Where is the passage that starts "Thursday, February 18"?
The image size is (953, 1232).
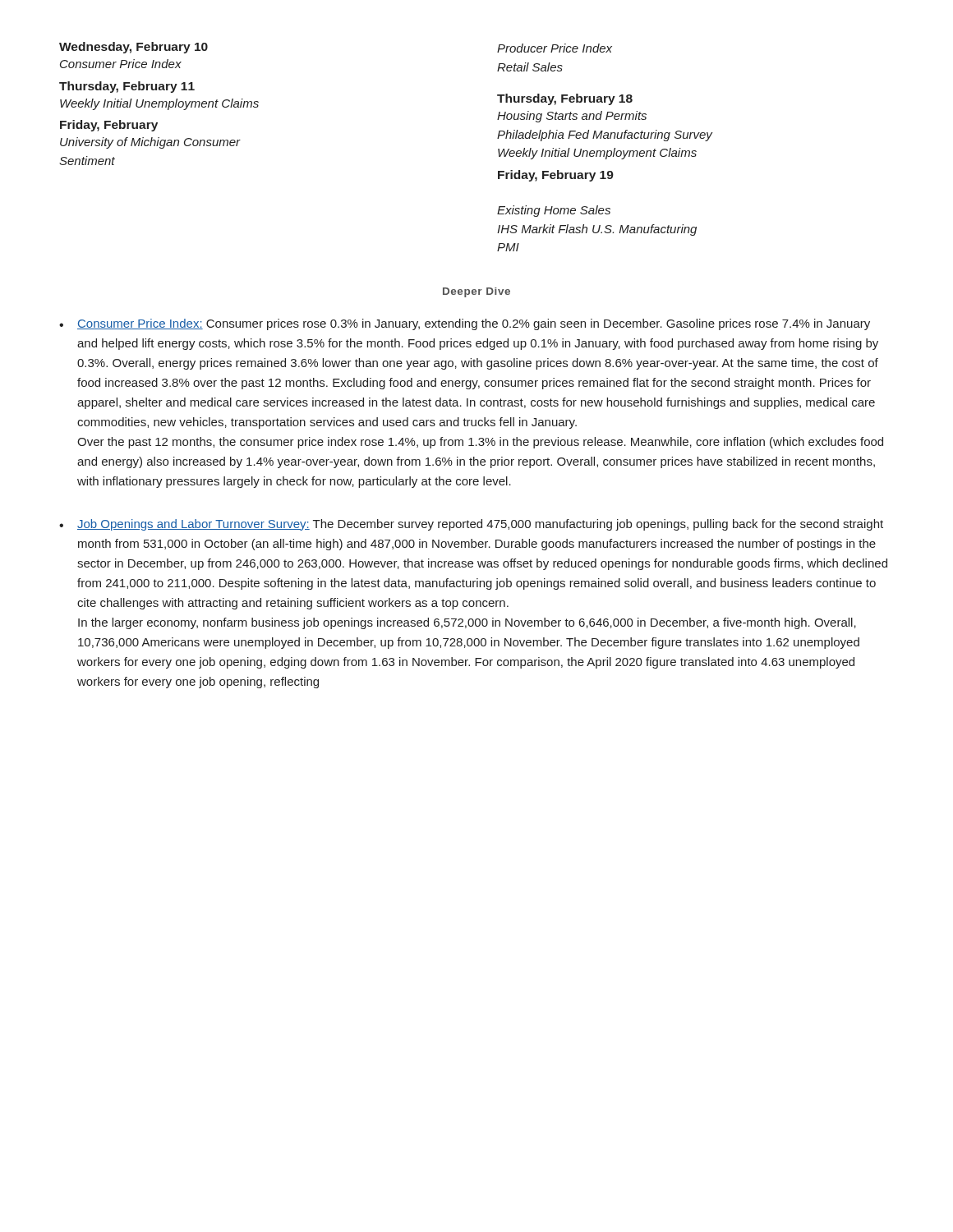click(695, 127)
